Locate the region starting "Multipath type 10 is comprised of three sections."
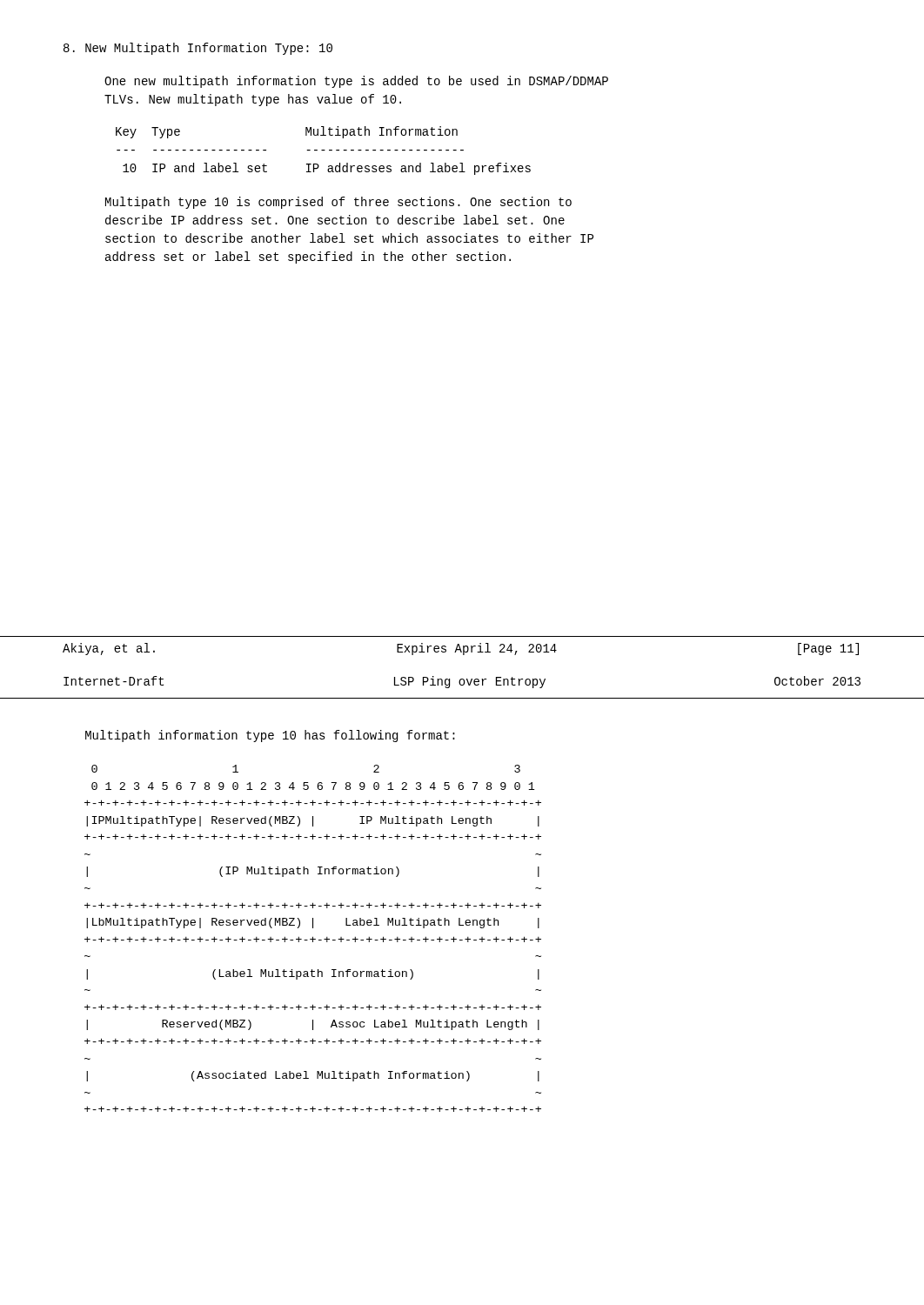 pyautogui.click(x=349, y=230)
